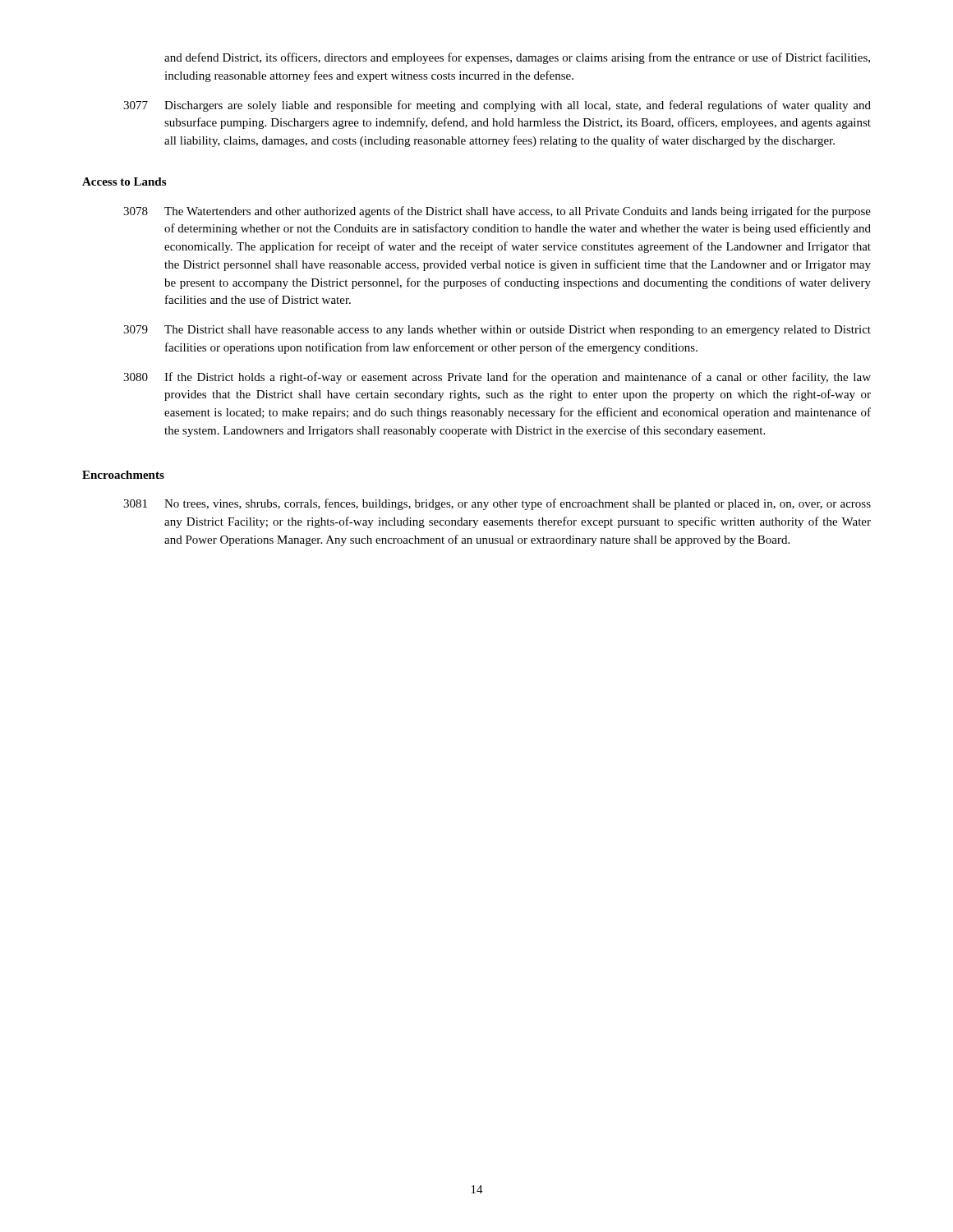Point to the text block starting "3081 No trees,"
The image size is (953, 1232).
(476, 522)
